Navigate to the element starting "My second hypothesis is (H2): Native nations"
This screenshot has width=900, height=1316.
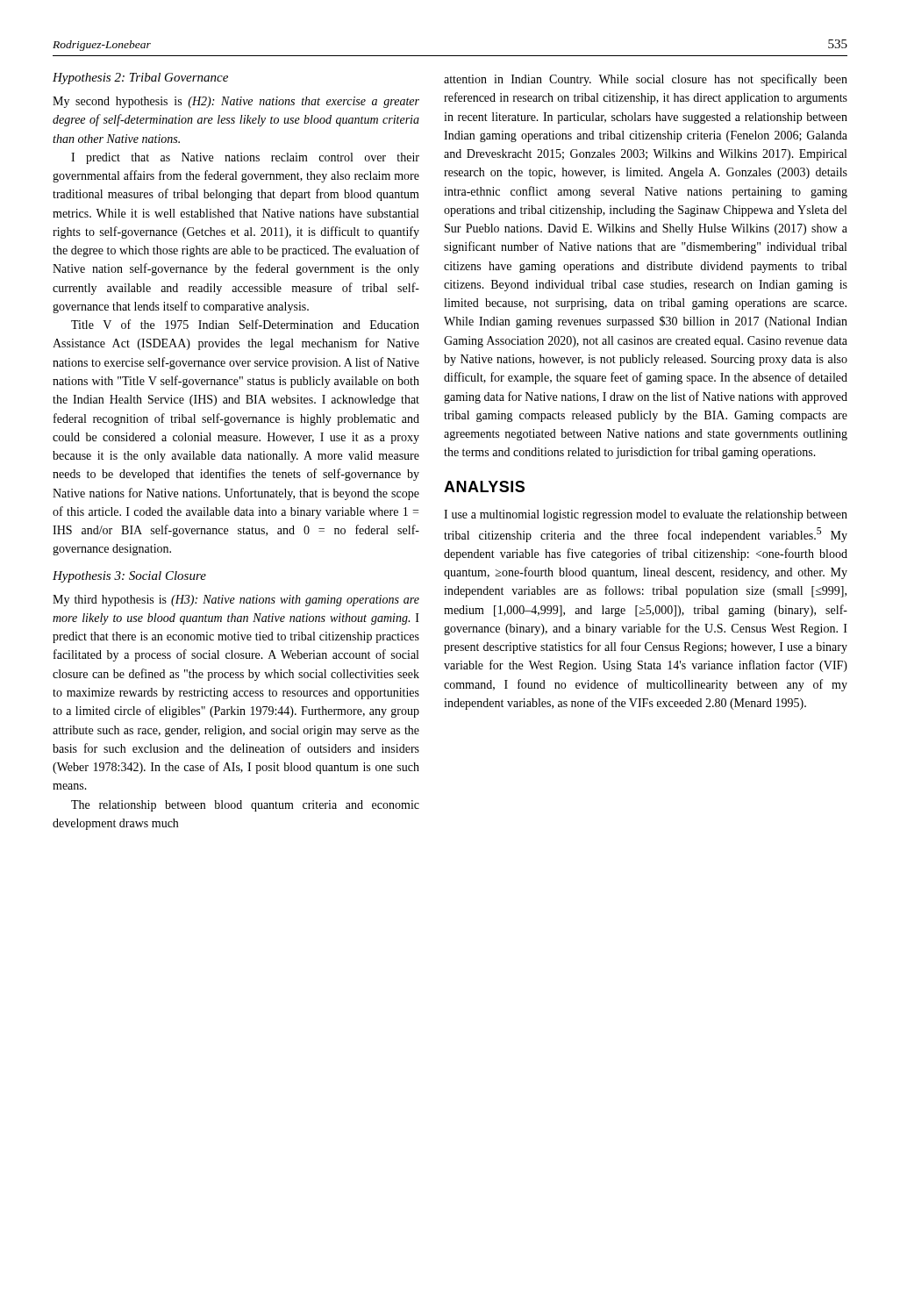tap(236, 325)
